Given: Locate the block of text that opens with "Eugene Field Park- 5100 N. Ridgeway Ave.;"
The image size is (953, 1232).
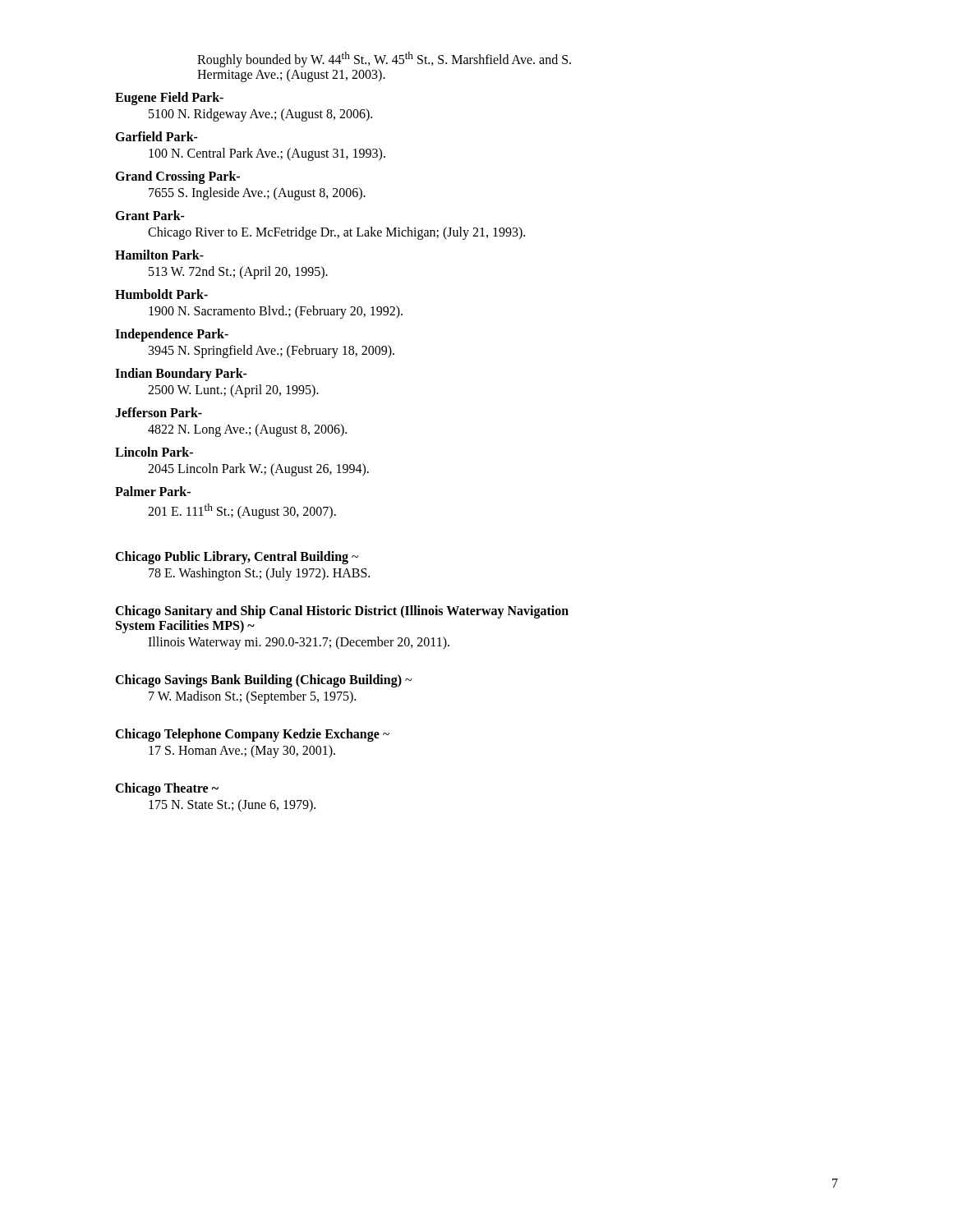Looking at the screenshot, I should pos(169,99).
